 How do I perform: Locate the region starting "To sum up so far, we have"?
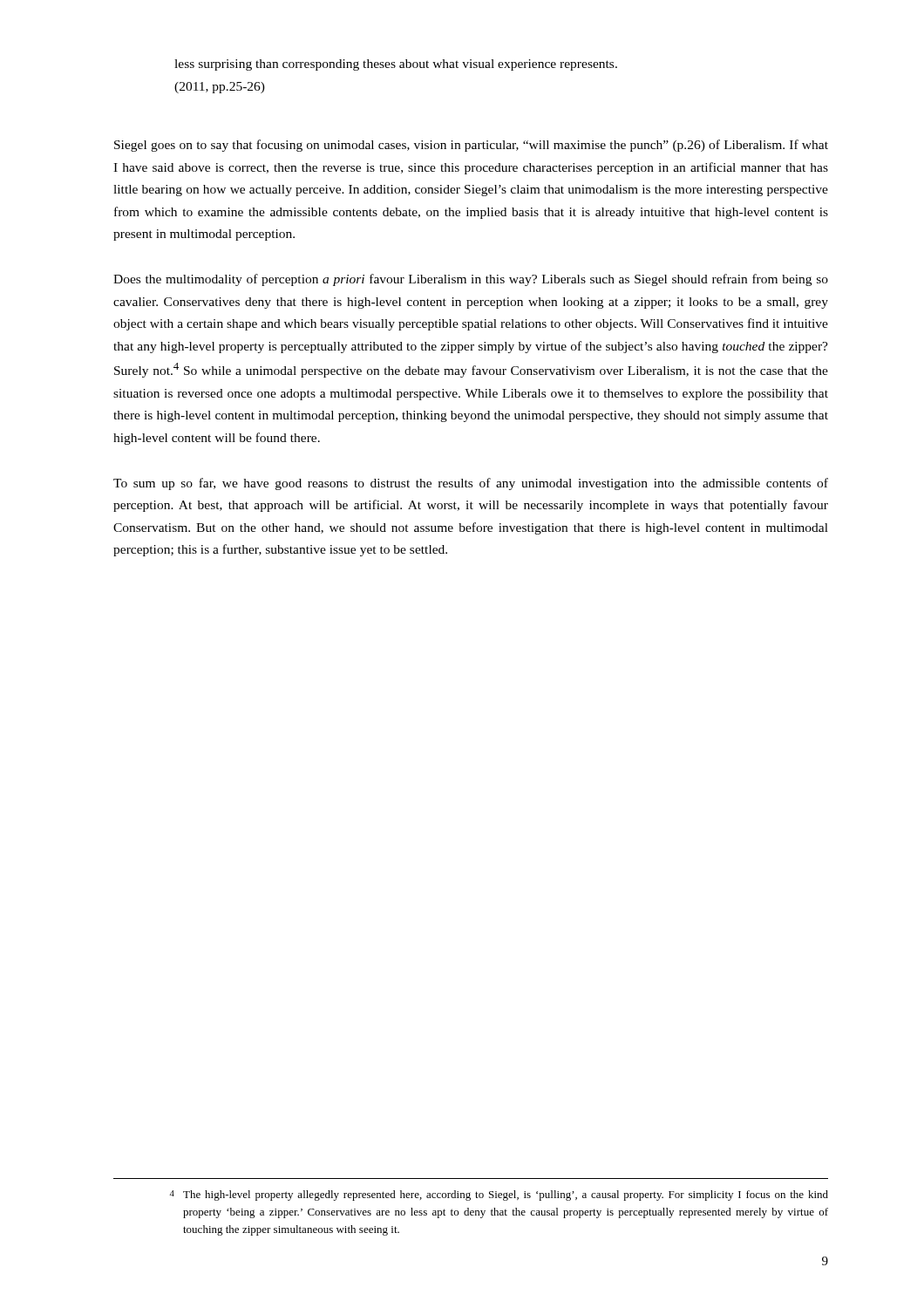471,516
